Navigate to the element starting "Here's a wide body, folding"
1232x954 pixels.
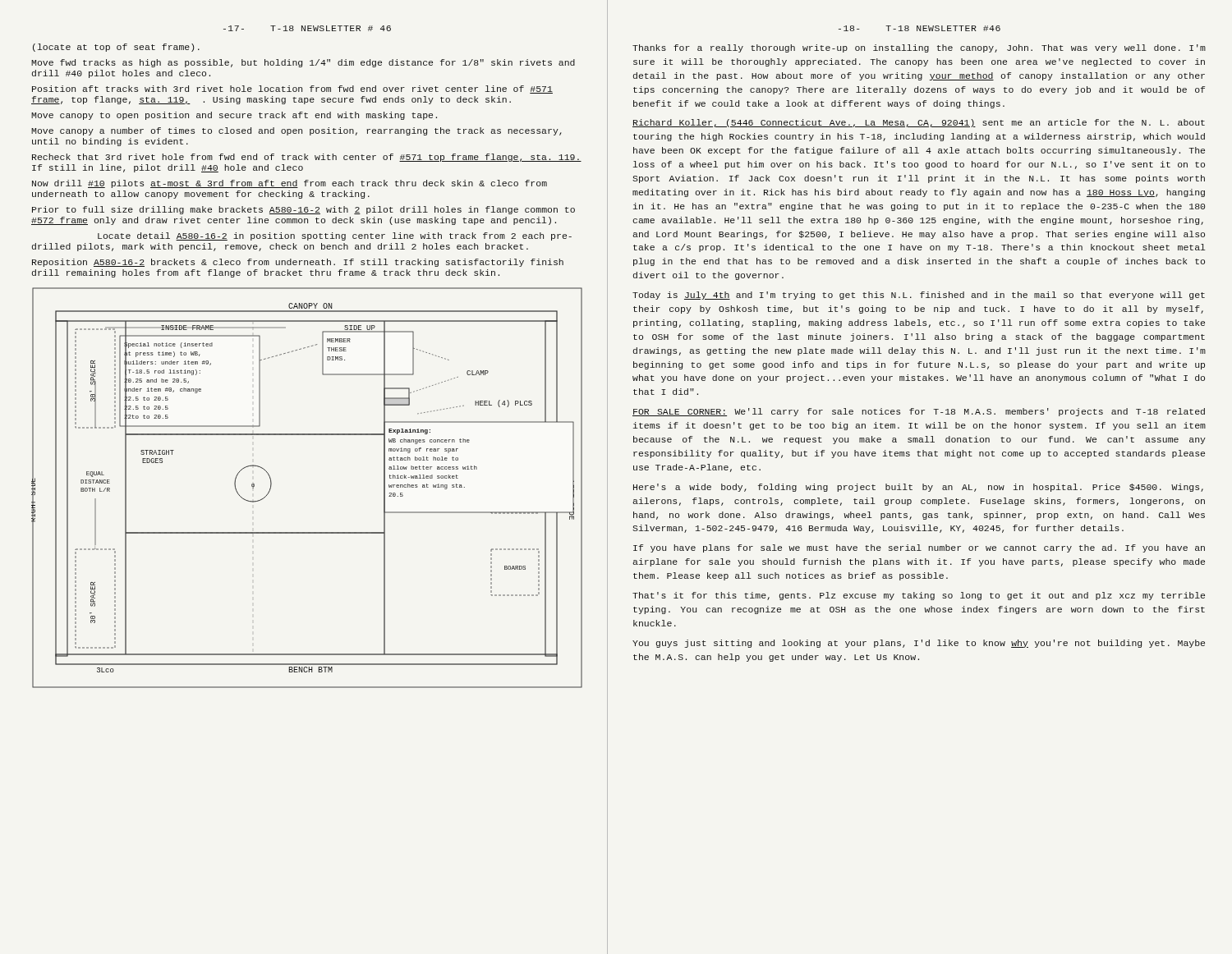919,508
